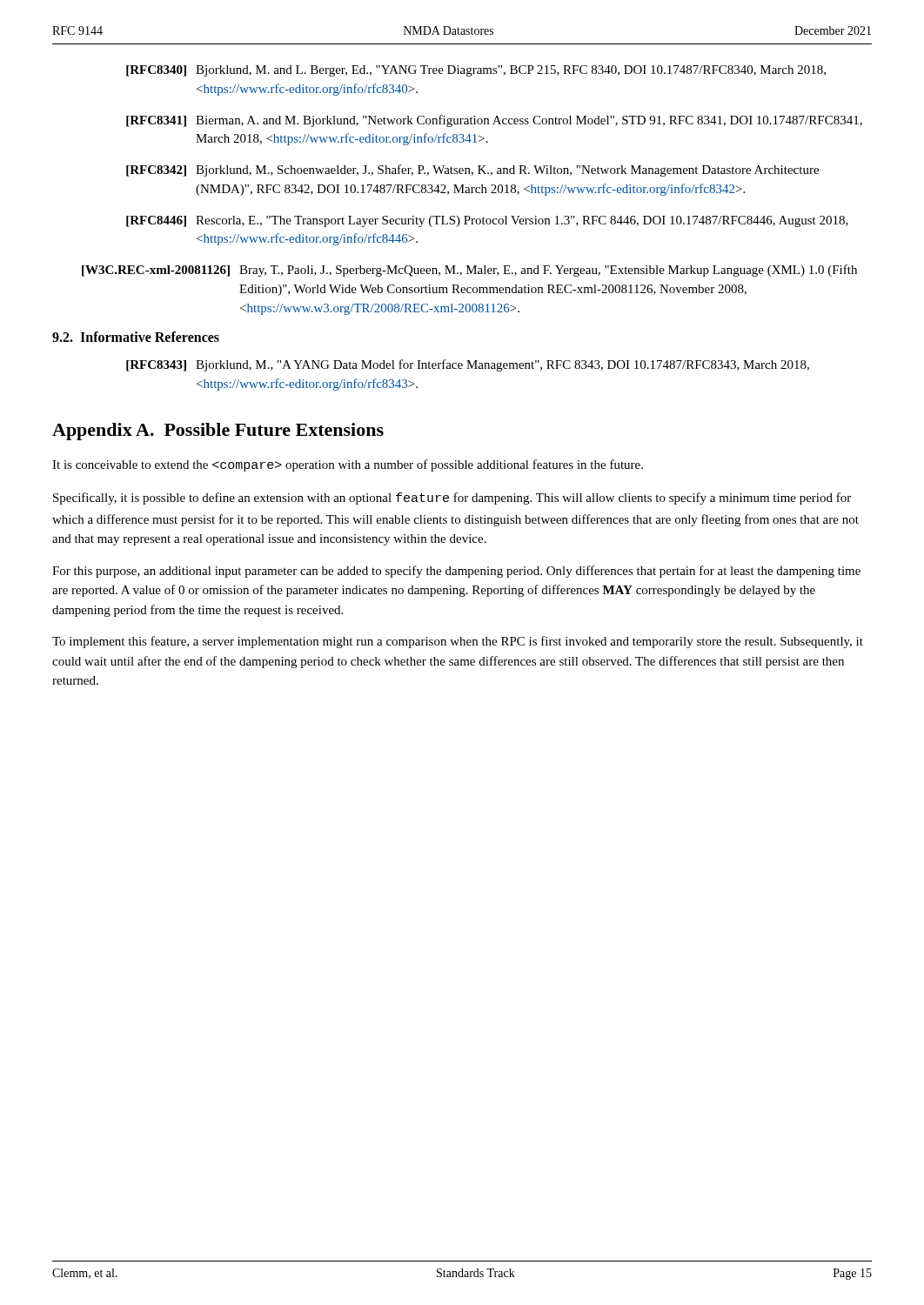Where is the passage that starts "It is conceivable to extend the operation"?
924x1305 pixels.
pos(348,465)
